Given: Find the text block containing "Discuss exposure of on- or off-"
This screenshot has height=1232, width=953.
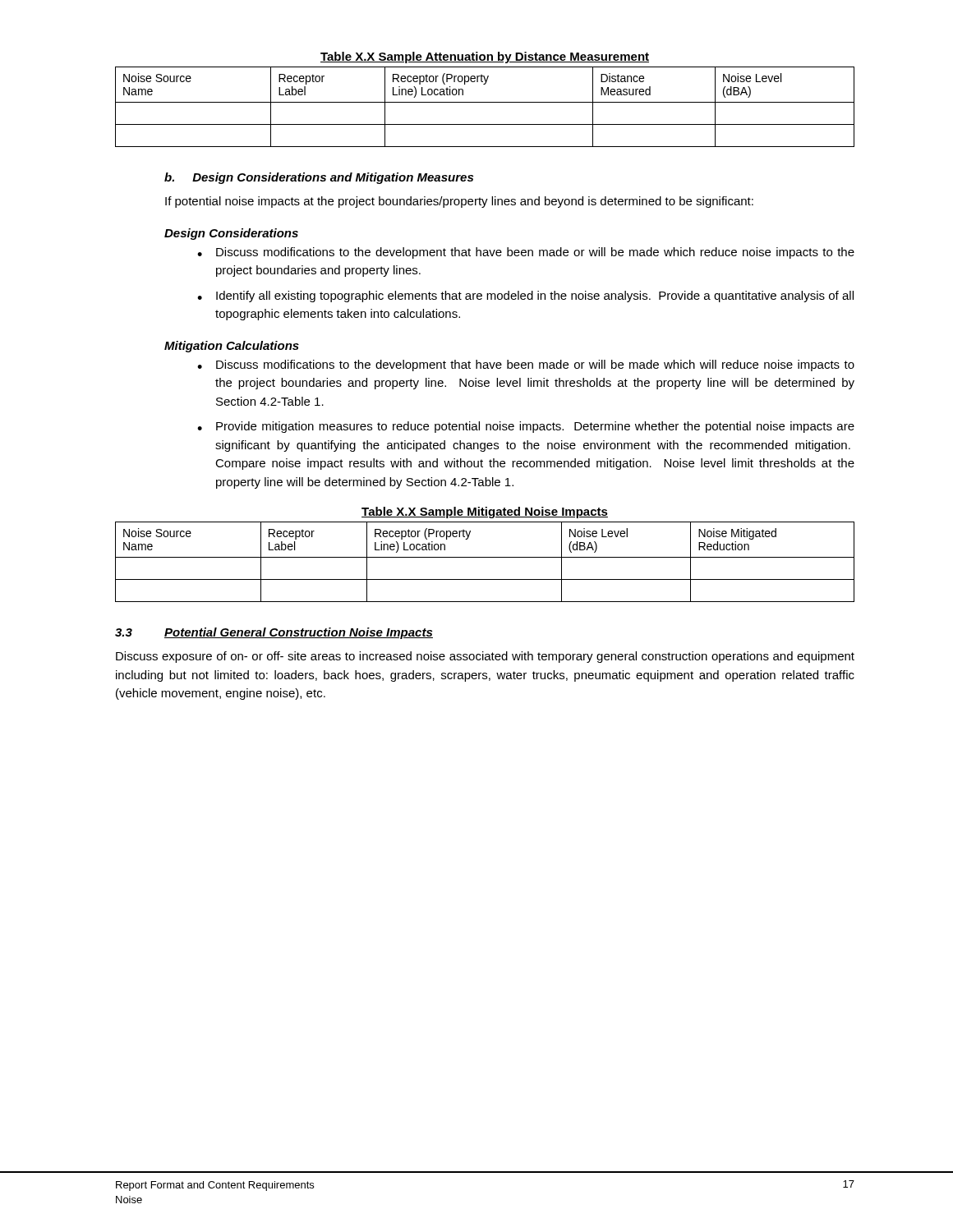Looking at the screenshot, I should tap(485, 674).
